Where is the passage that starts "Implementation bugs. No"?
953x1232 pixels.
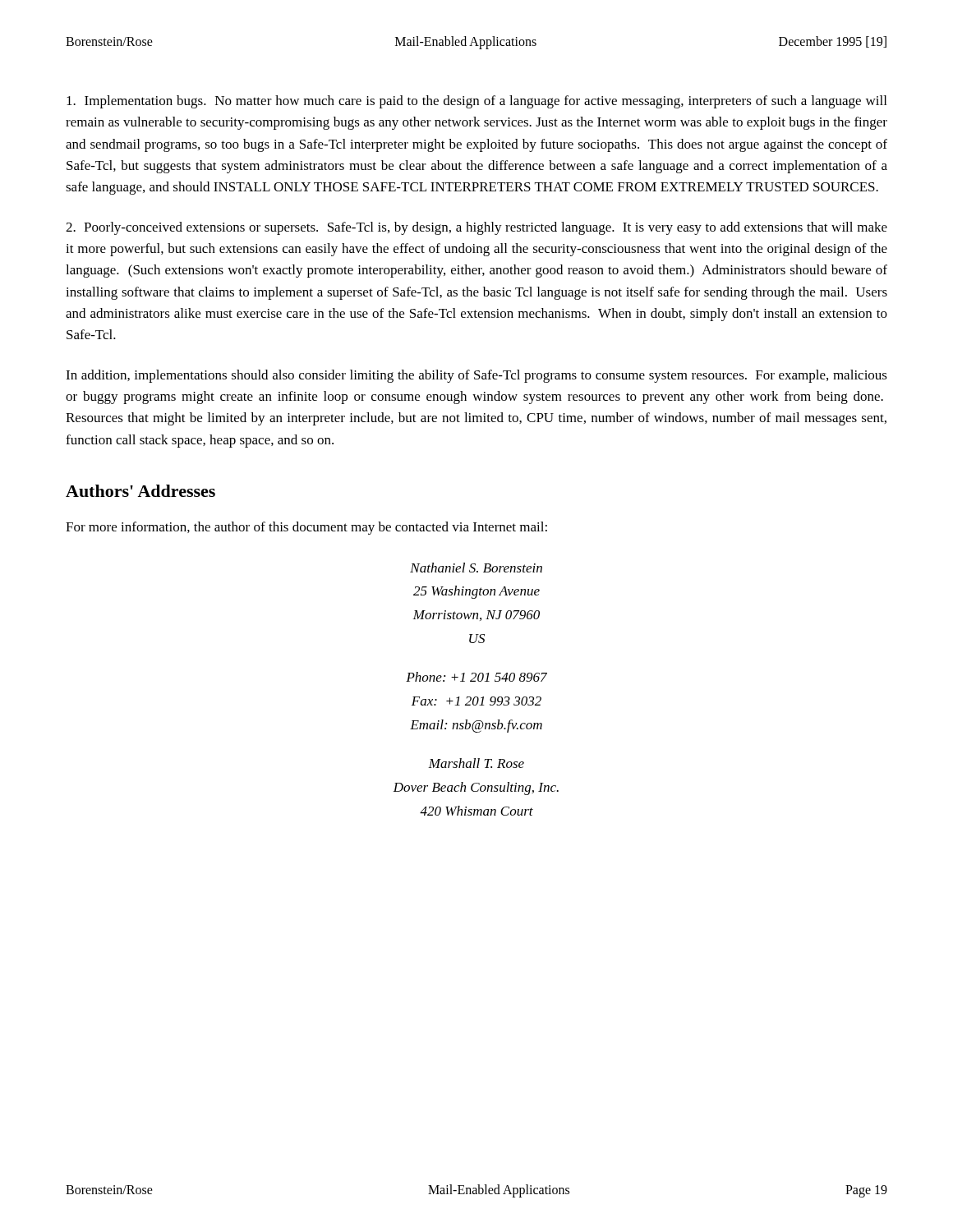pos(476,144)
